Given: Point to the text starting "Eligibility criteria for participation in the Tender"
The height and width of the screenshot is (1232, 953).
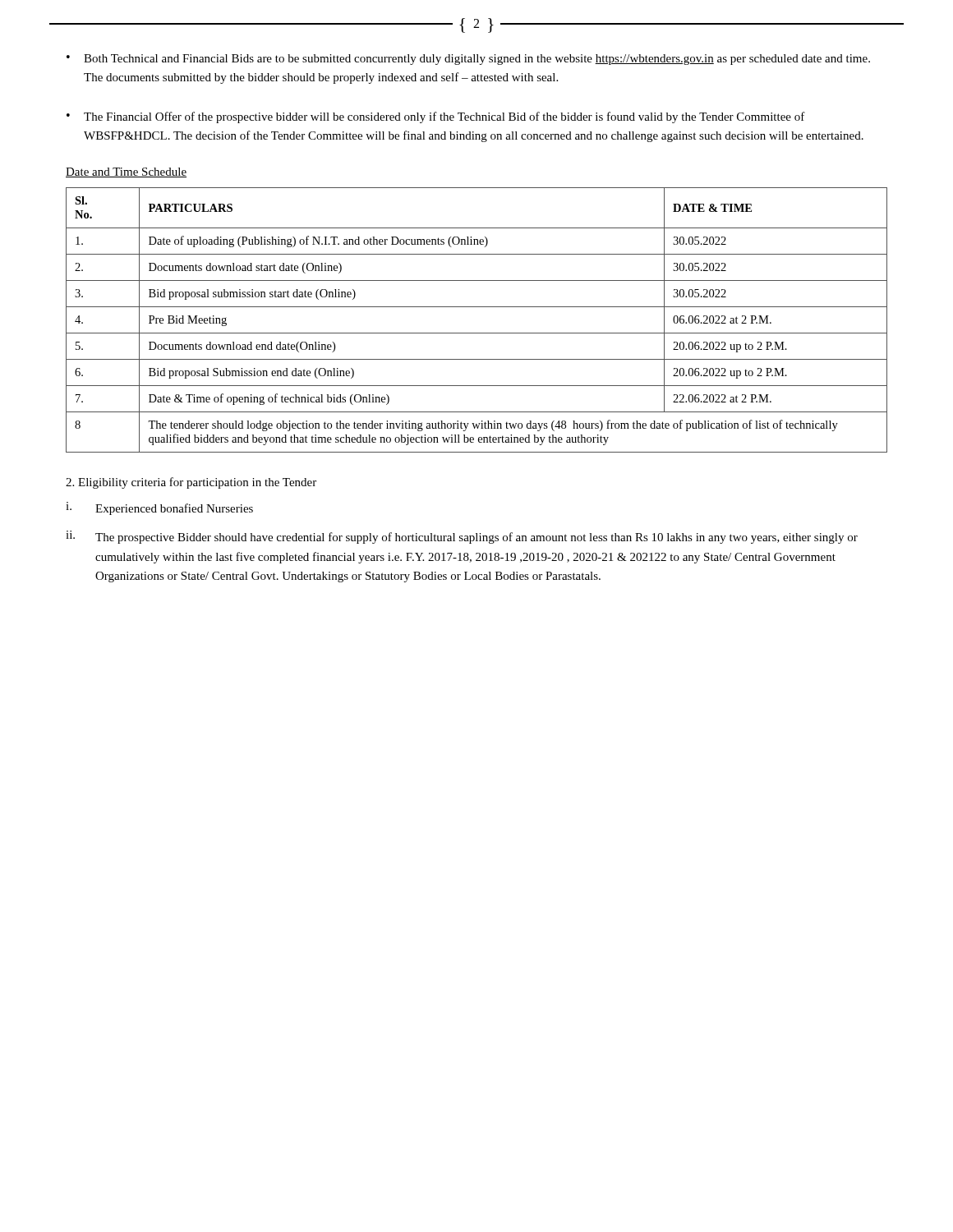Looking at the screenshot, I should coord(191,482).
